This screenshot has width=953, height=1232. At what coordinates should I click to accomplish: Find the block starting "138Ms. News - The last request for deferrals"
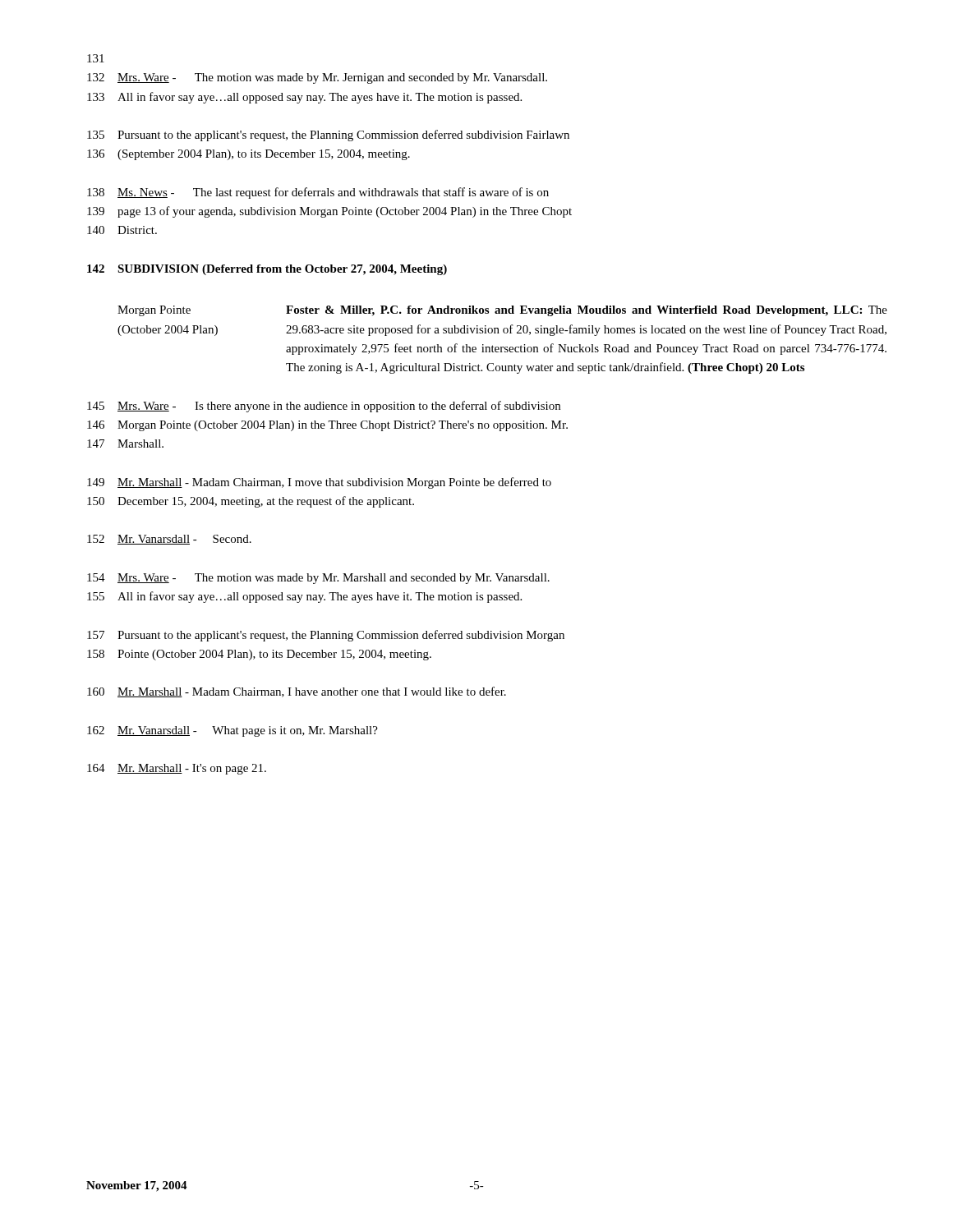(318, 192)
